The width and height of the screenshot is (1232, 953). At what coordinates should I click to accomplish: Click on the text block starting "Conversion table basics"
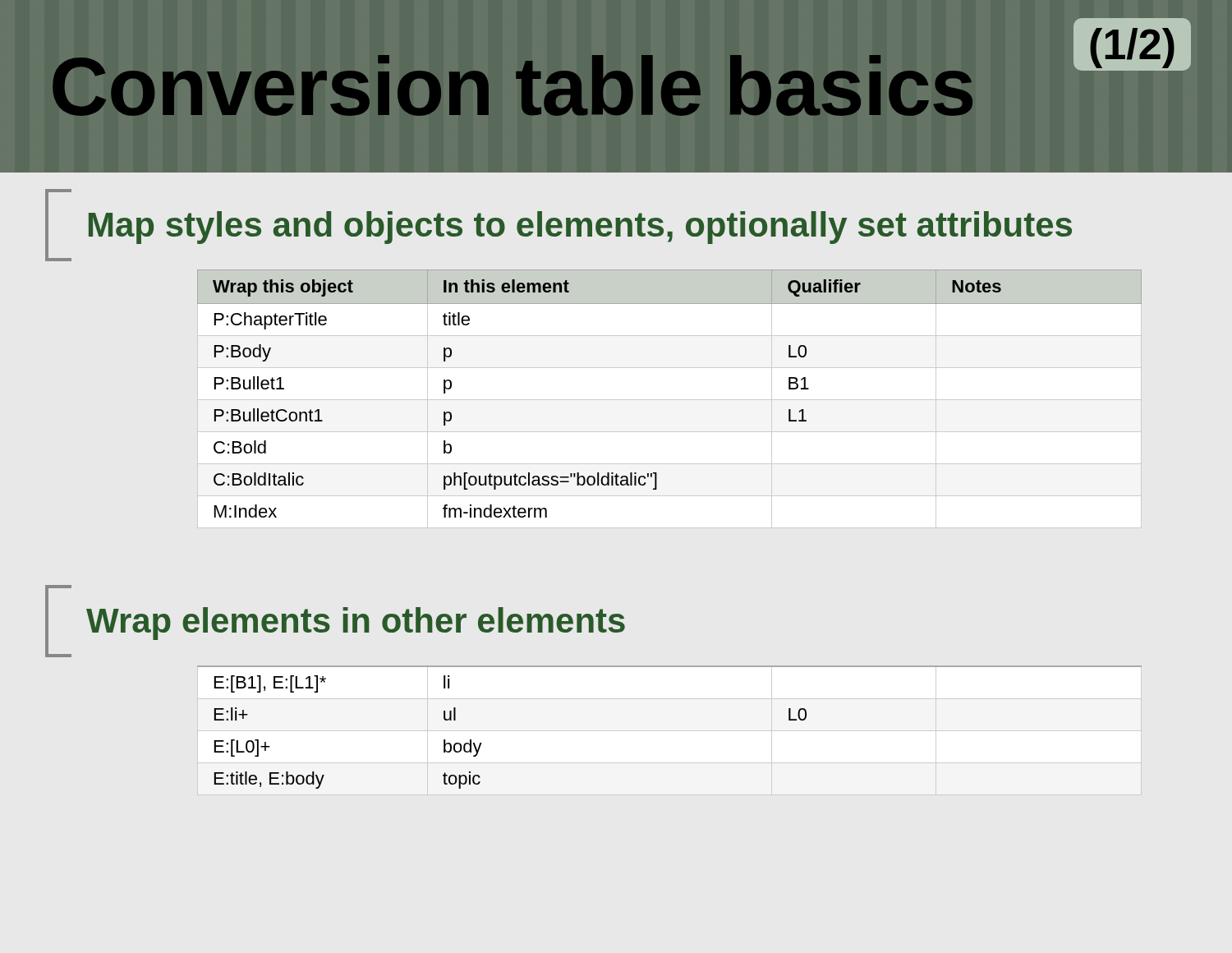620,76
